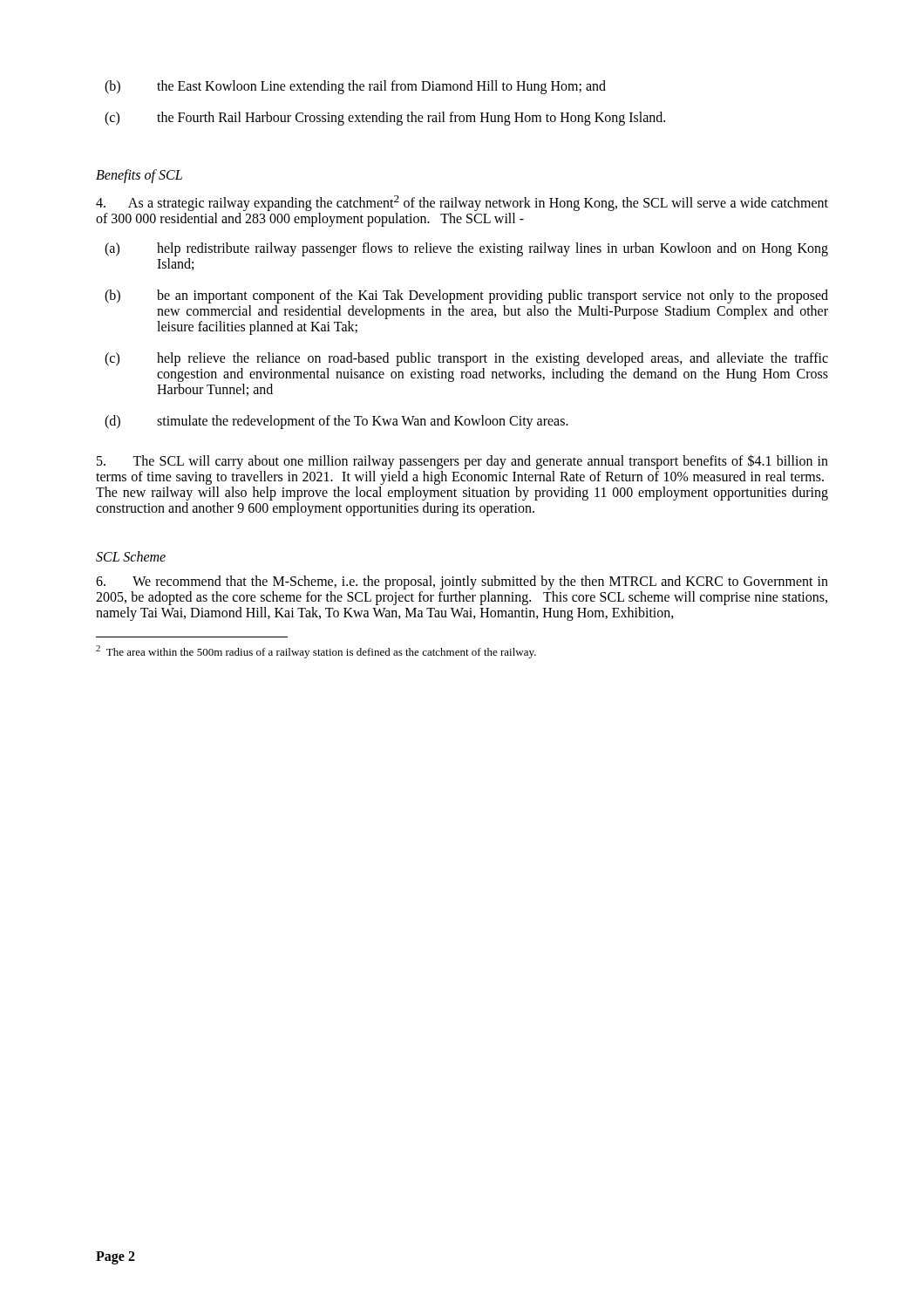Locate the text block that says "We recommend that the M-Scheme, i.e. the proposal,"

tap(462, 597)
